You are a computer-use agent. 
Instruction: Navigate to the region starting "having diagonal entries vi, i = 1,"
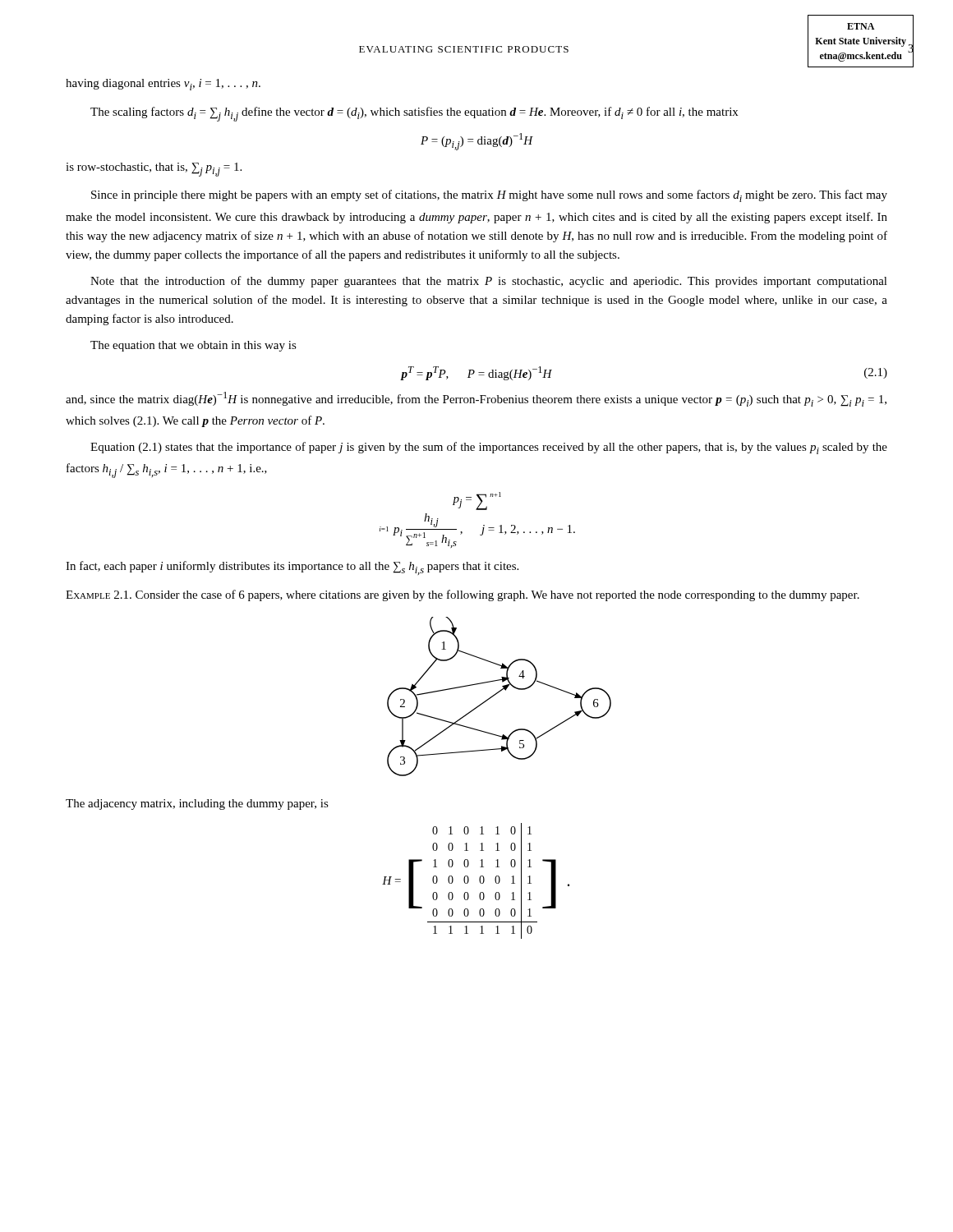click(x=476, y=99)
